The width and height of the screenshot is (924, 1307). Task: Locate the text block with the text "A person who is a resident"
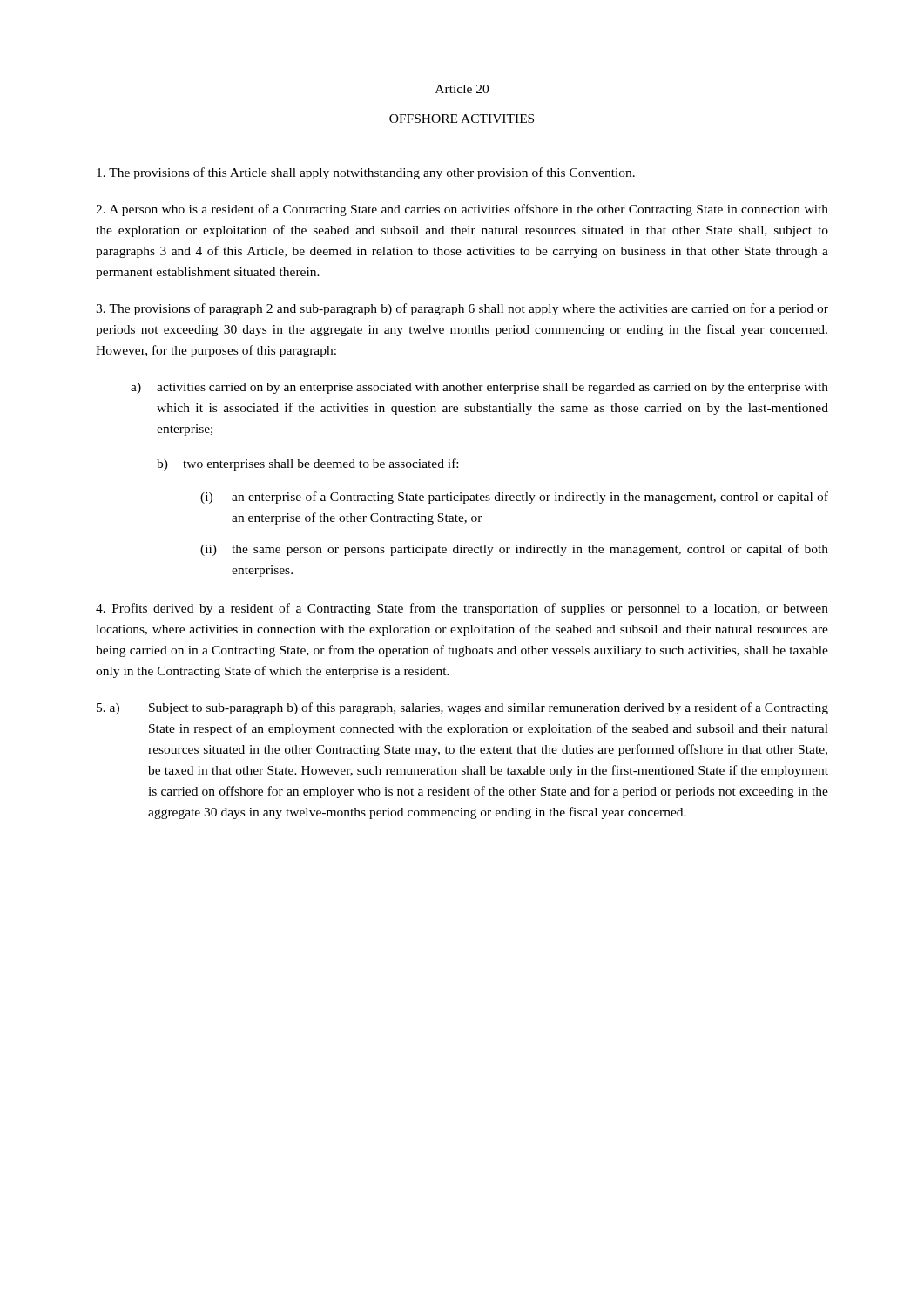tap(462, 240)
